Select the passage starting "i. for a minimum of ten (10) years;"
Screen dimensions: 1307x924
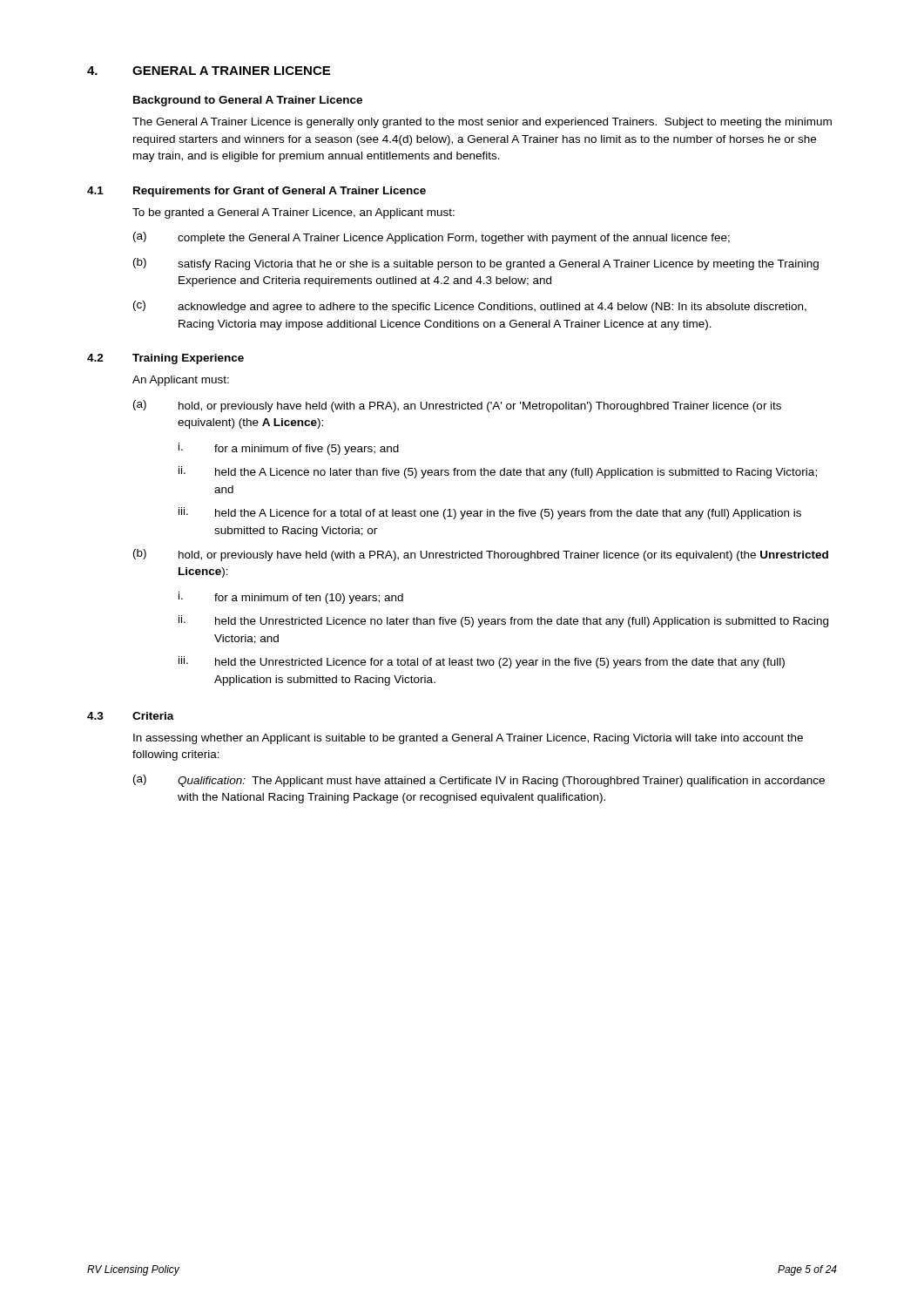click(x=291, y=598)
